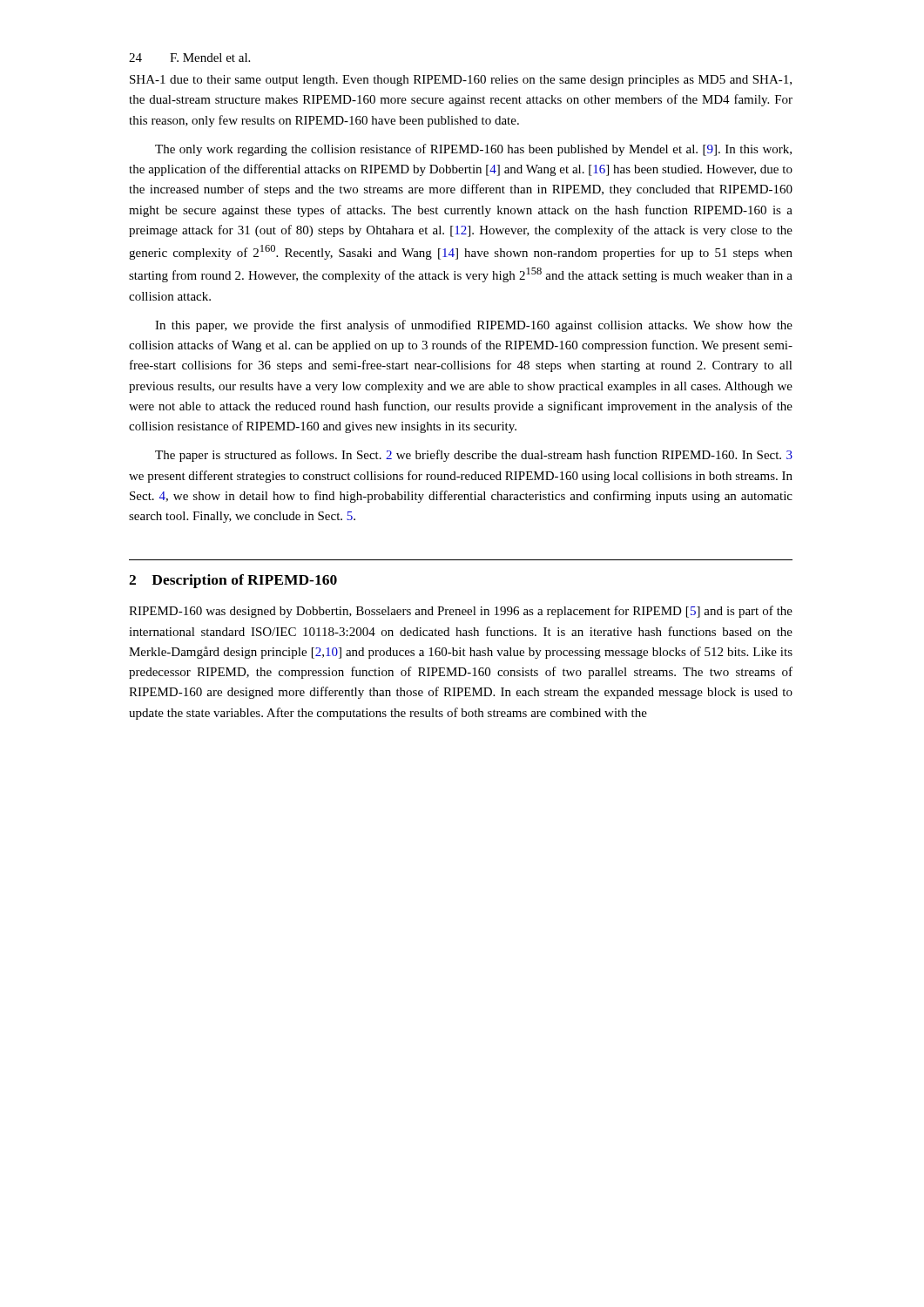Find the block starting "SHA-1 due to their"
Viewport: 924px width, 1307px height.
(x=461, y=100)
